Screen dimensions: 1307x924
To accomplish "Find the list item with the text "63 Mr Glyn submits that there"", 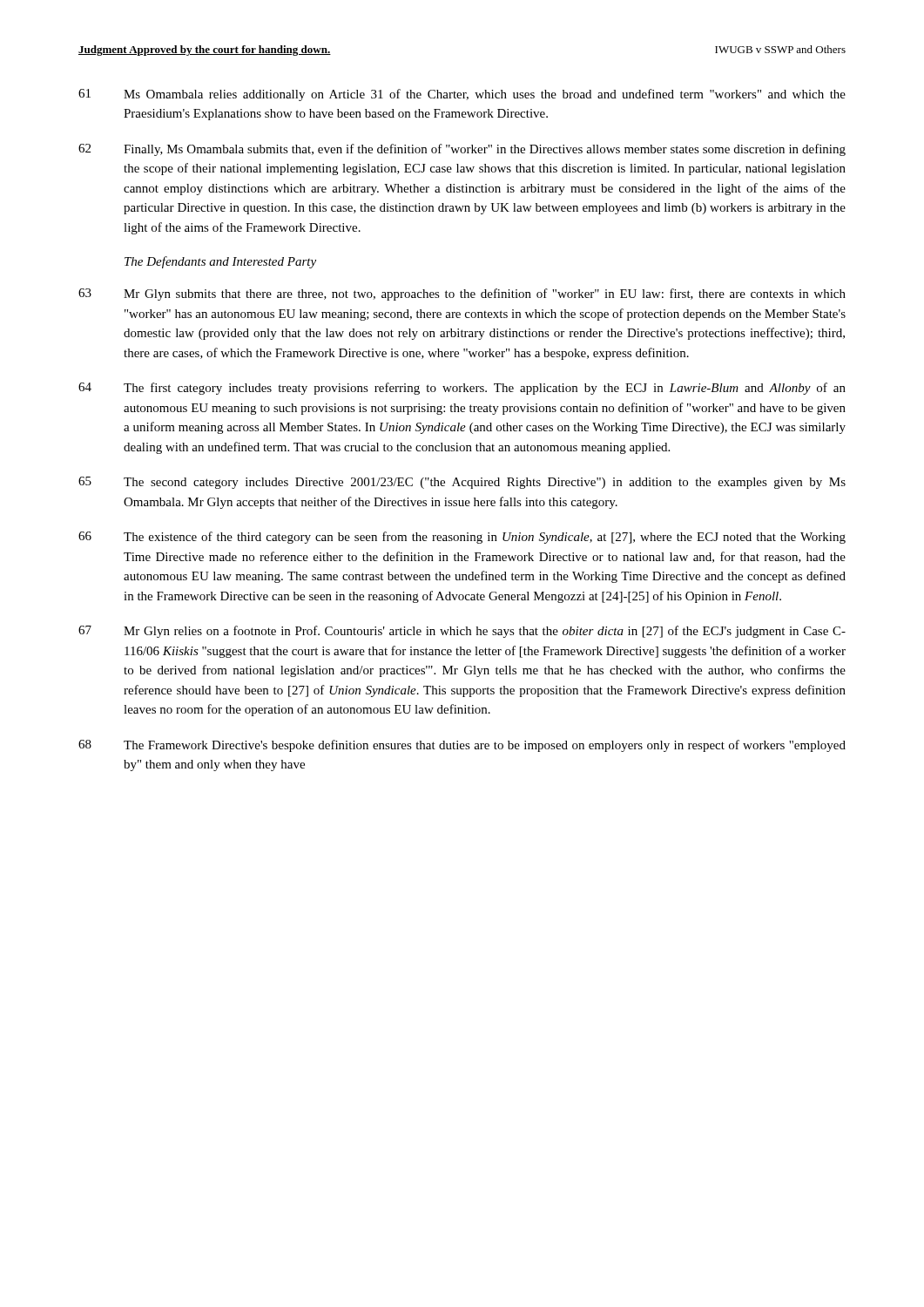I will click(462, 323).
